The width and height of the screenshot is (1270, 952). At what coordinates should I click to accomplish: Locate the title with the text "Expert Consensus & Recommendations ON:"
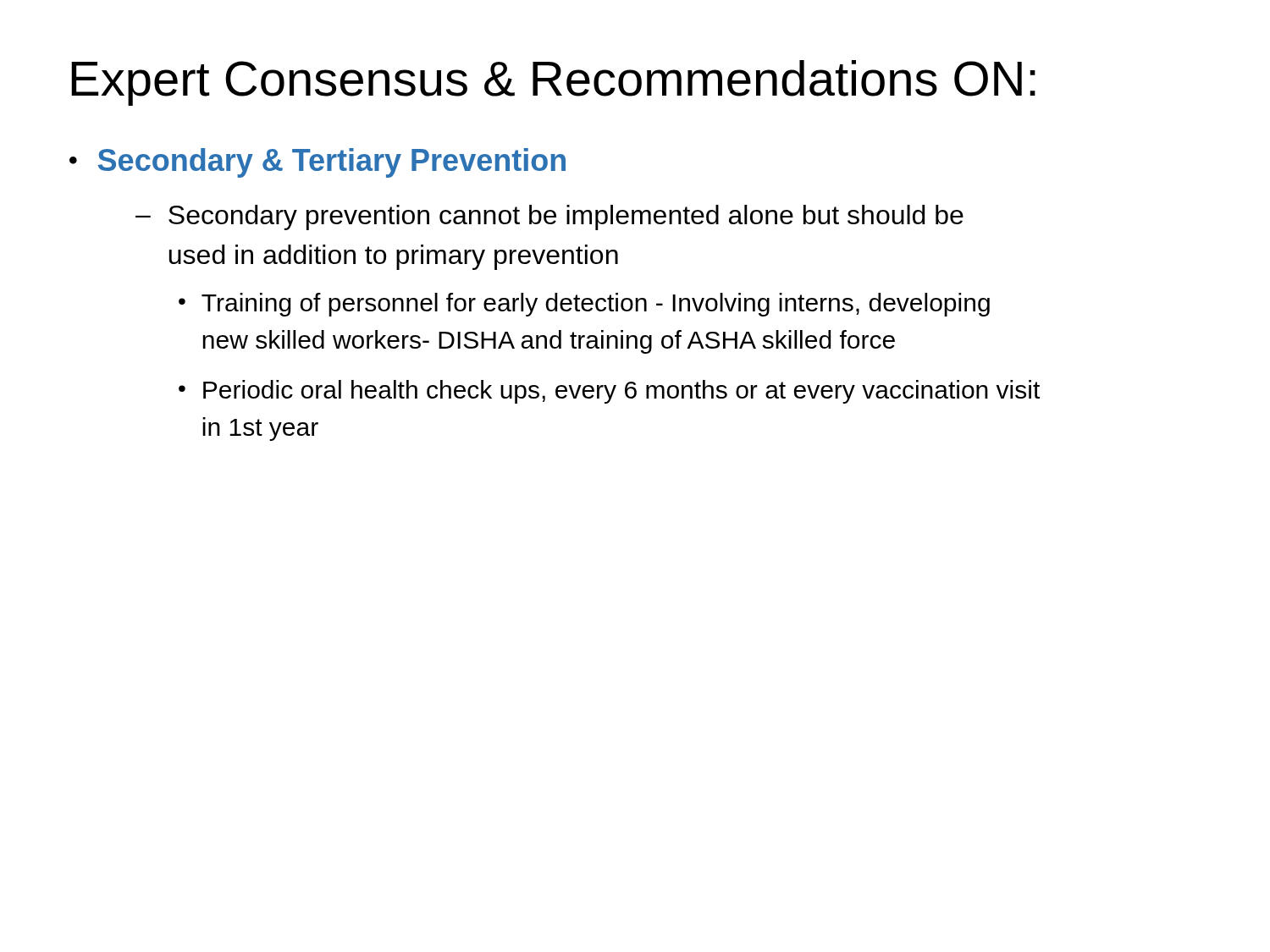[554, 78]
